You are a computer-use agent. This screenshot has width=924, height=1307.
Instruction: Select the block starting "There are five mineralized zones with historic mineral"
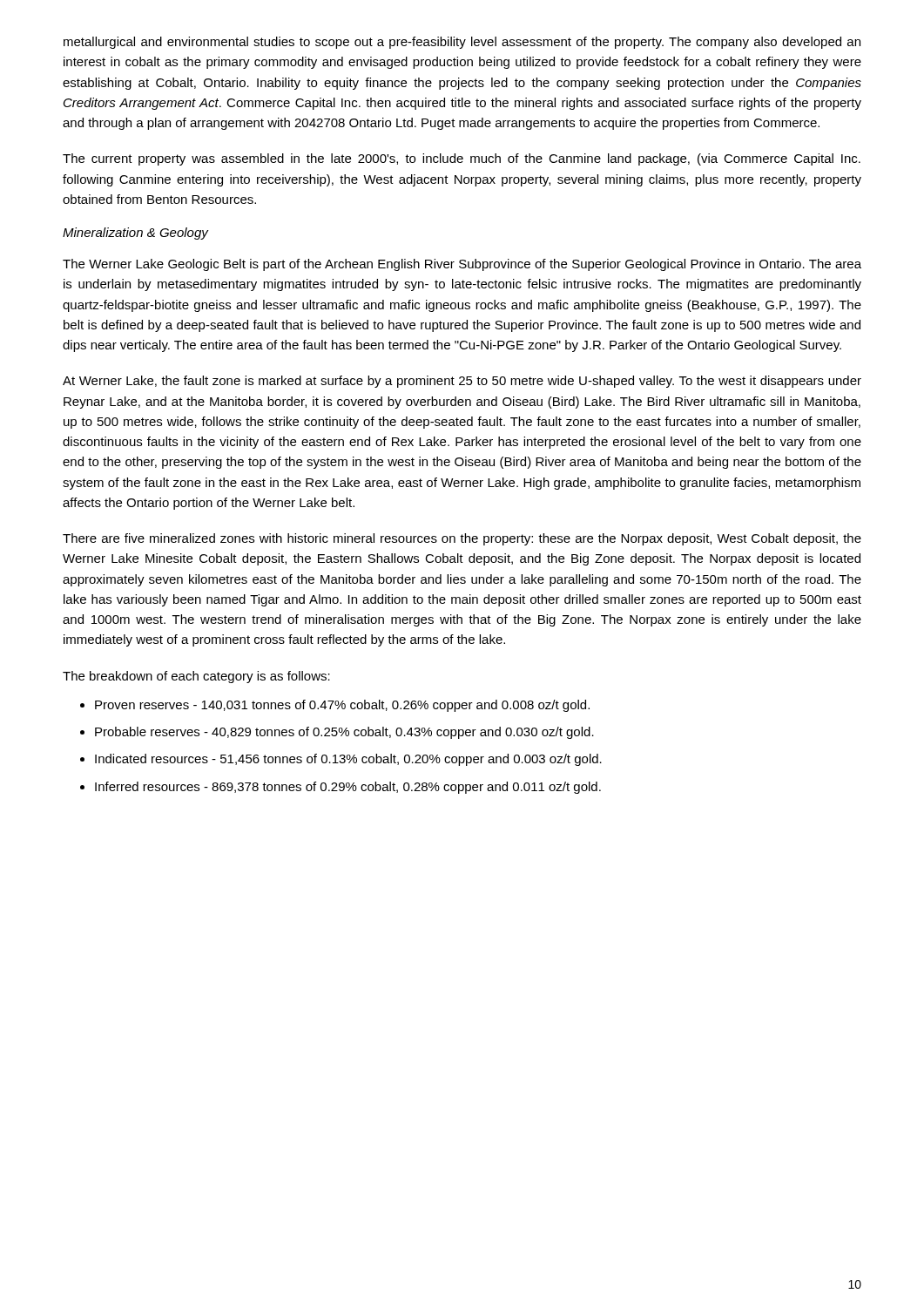click(462, 589)
